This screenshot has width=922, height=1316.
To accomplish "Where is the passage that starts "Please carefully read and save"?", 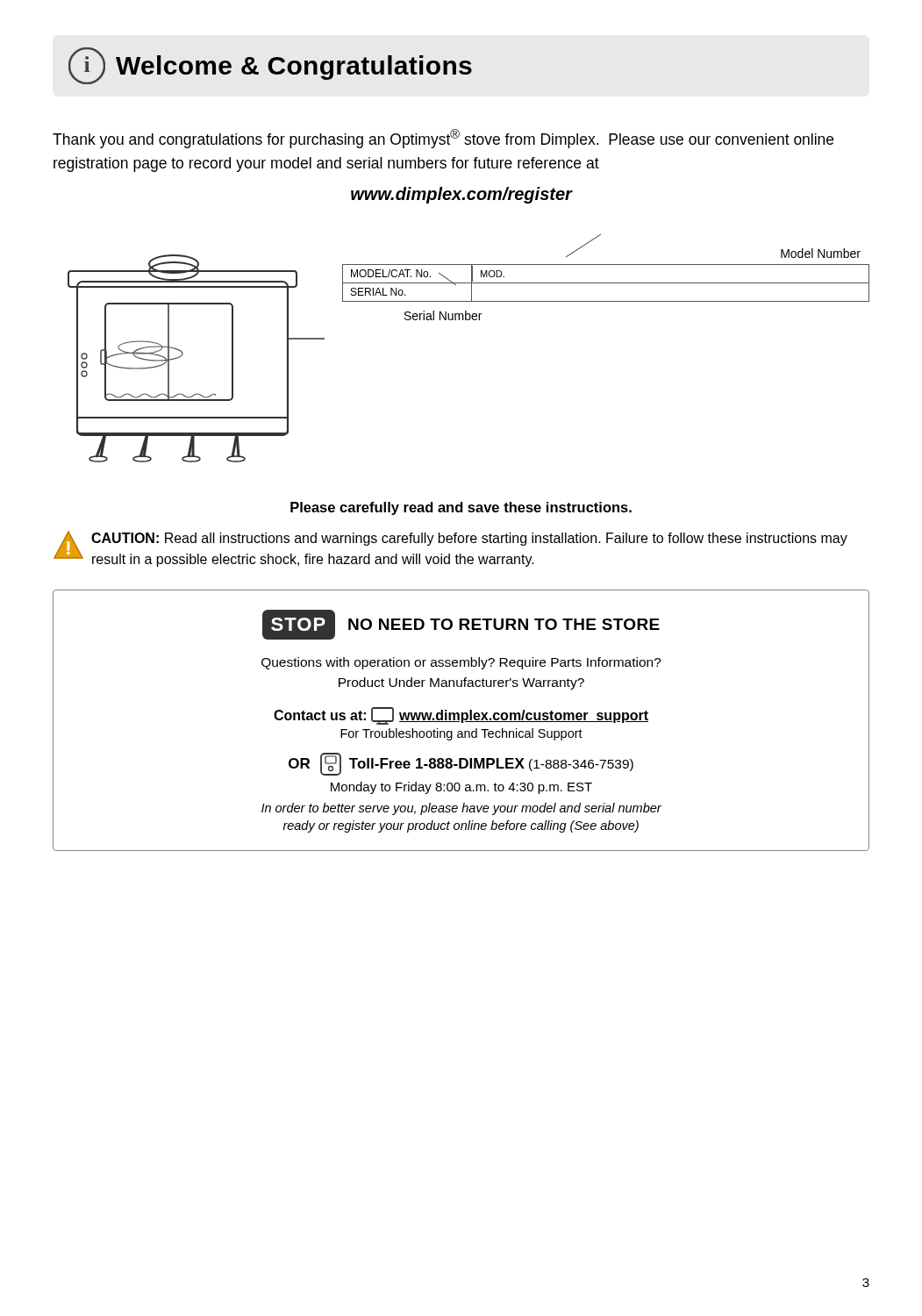I will 461,507.
